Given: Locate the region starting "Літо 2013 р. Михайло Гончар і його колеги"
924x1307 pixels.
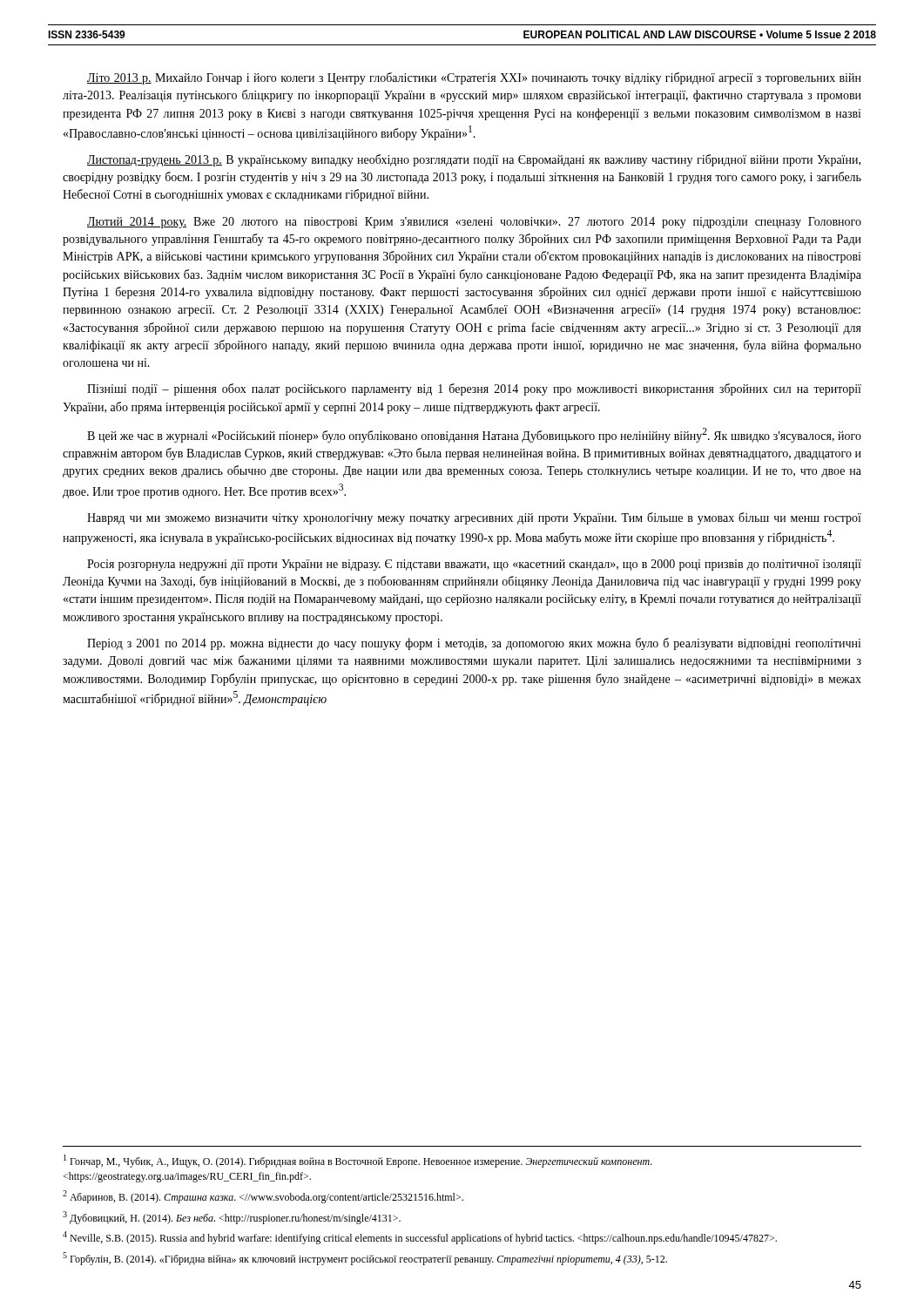Looking at the screenshot, I should (462, 106).
